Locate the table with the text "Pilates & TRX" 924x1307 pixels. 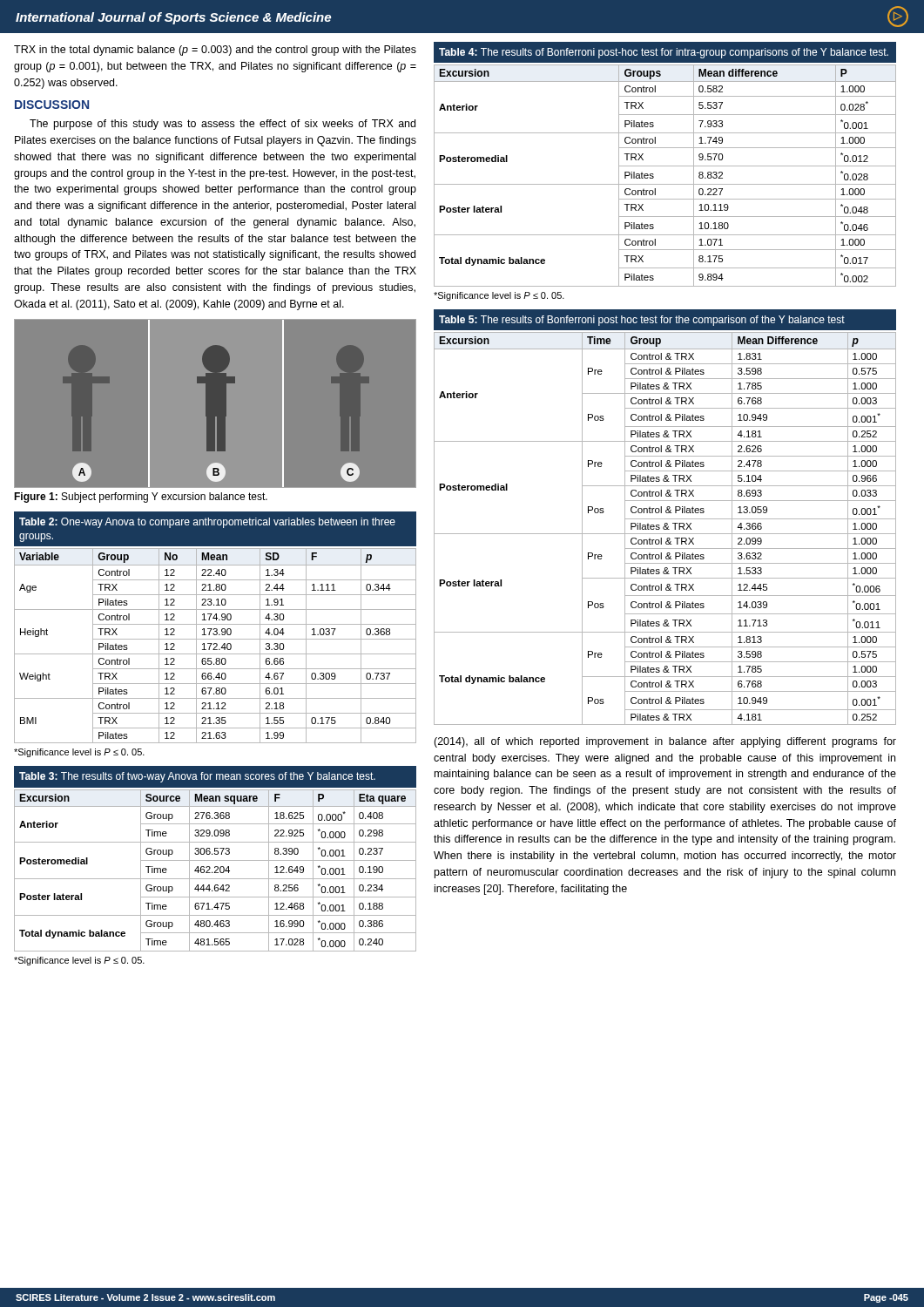[665, 528]
